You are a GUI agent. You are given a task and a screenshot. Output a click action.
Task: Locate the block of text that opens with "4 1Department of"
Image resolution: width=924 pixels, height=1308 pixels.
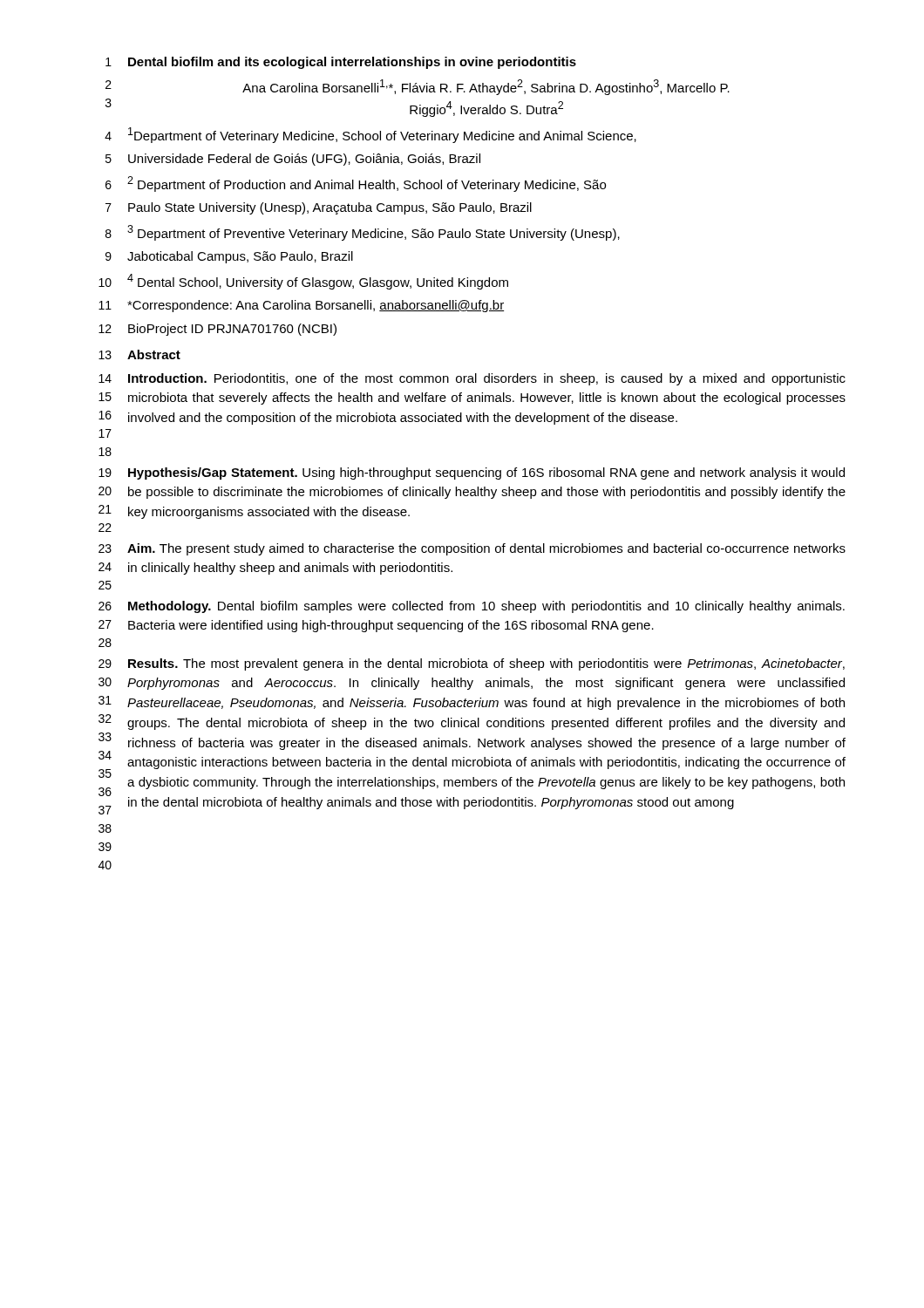tap(462, 134)
